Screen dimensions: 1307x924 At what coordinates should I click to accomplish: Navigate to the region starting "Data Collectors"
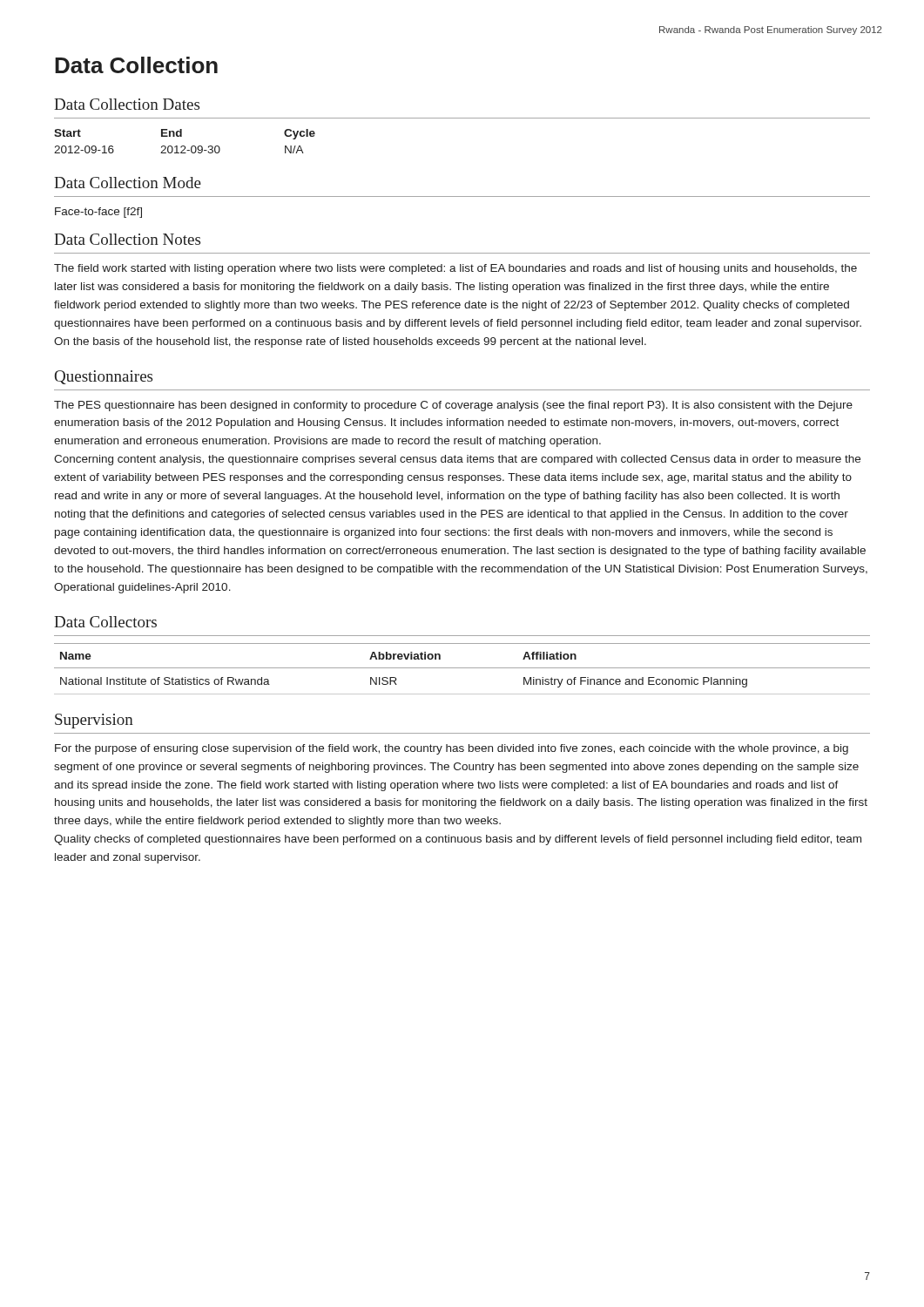point(106,621)
